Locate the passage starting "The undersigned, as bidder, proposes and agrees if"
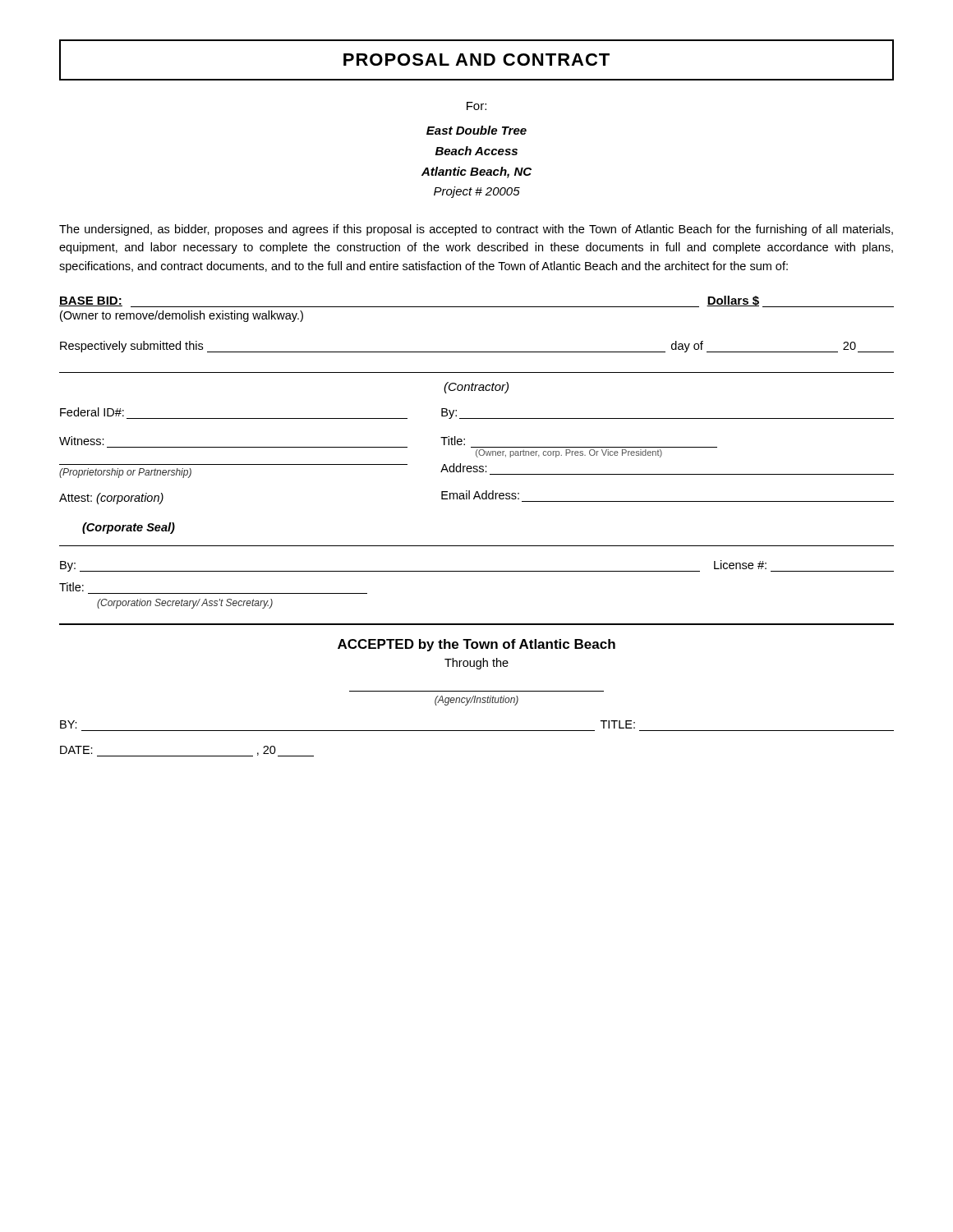This screenshot has height=1232, width=953. pyautogui.click(x=476, y=248)
